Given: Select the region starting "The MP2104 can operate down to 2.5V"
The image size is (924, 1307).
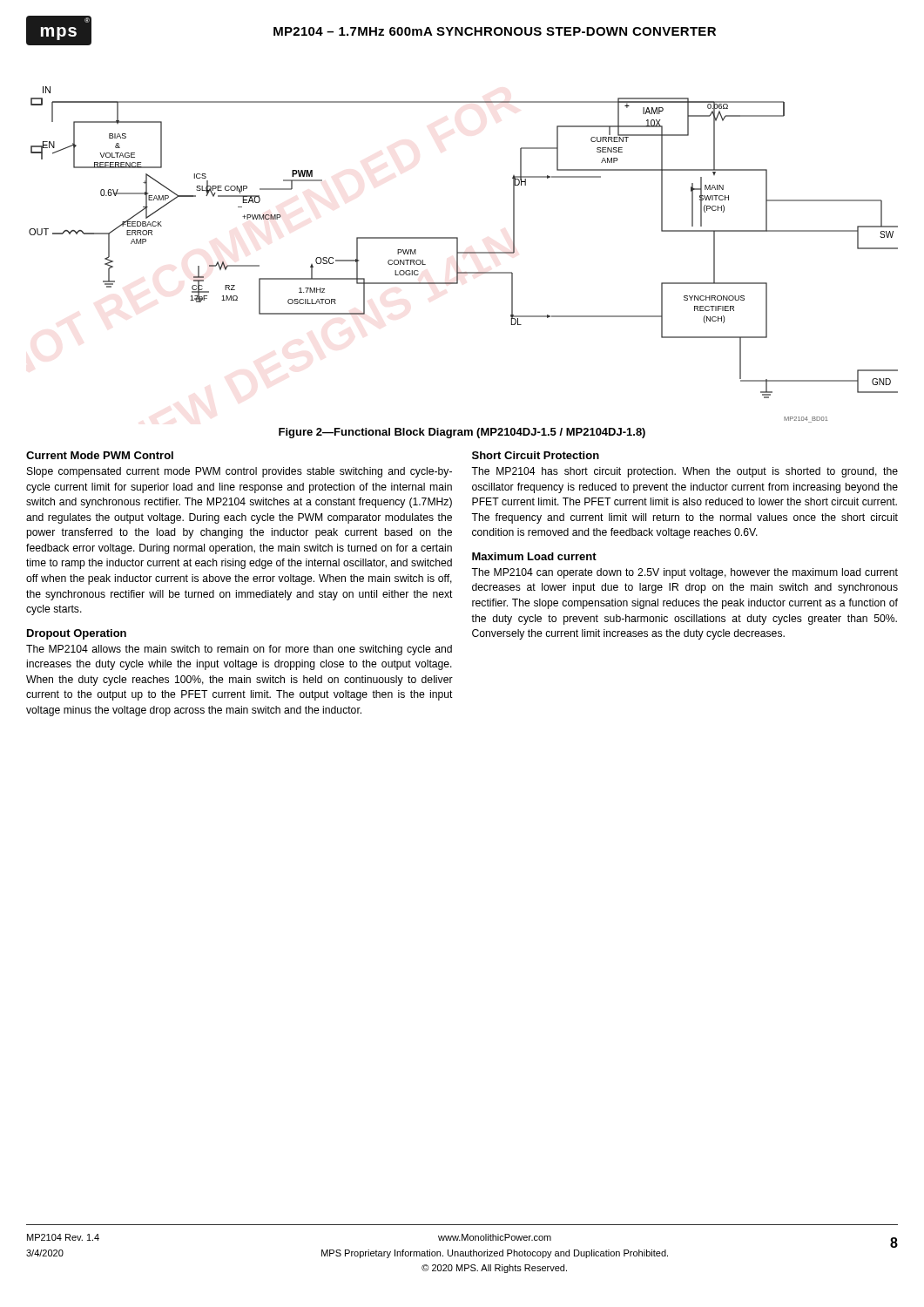Looking at the screenshot, I should point(685,603).
